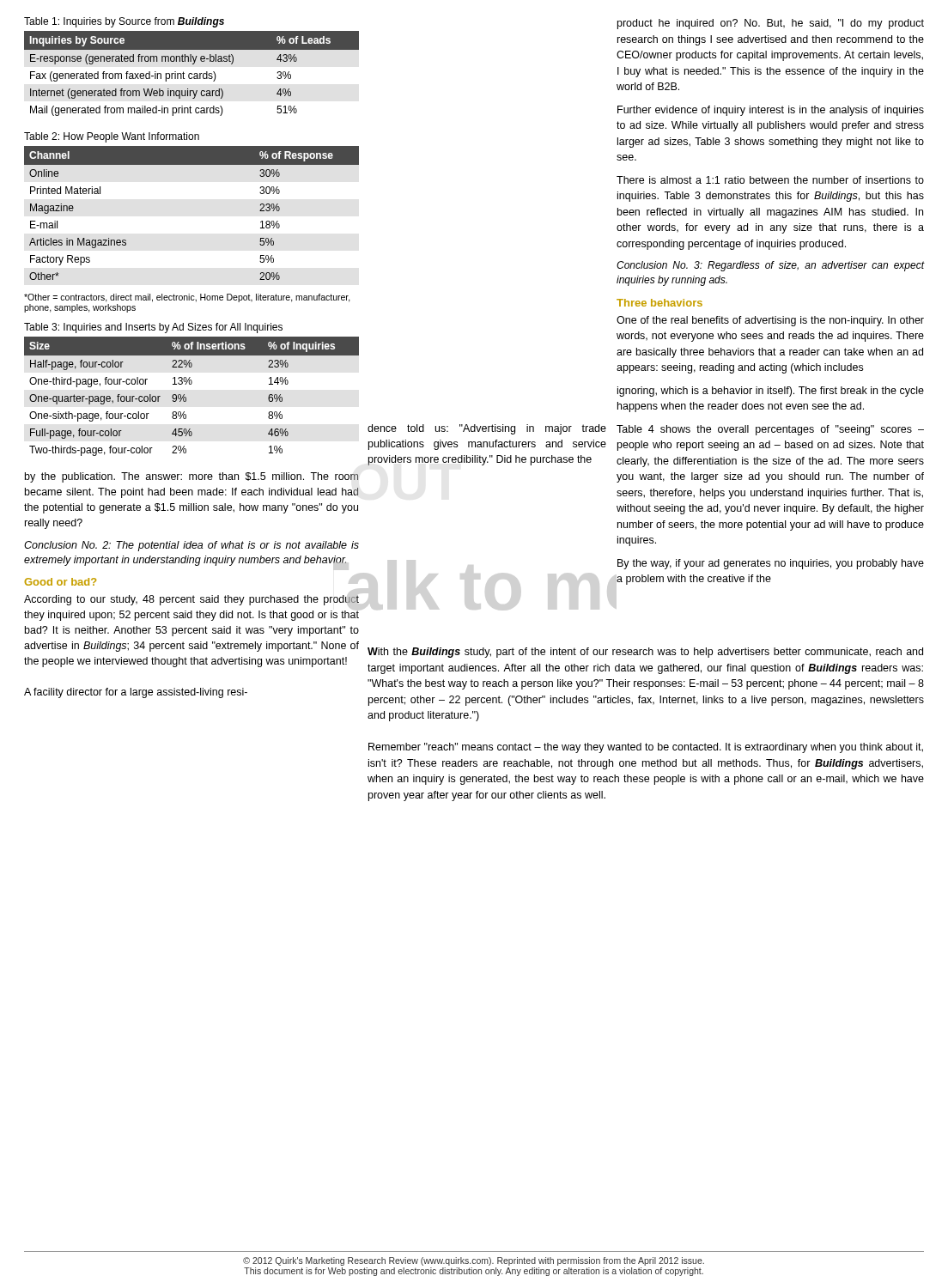The image size is (948, 1288).
Task: Select the region starting "ignoring, which is a behavior in"
Action: (x=770, y=398)
